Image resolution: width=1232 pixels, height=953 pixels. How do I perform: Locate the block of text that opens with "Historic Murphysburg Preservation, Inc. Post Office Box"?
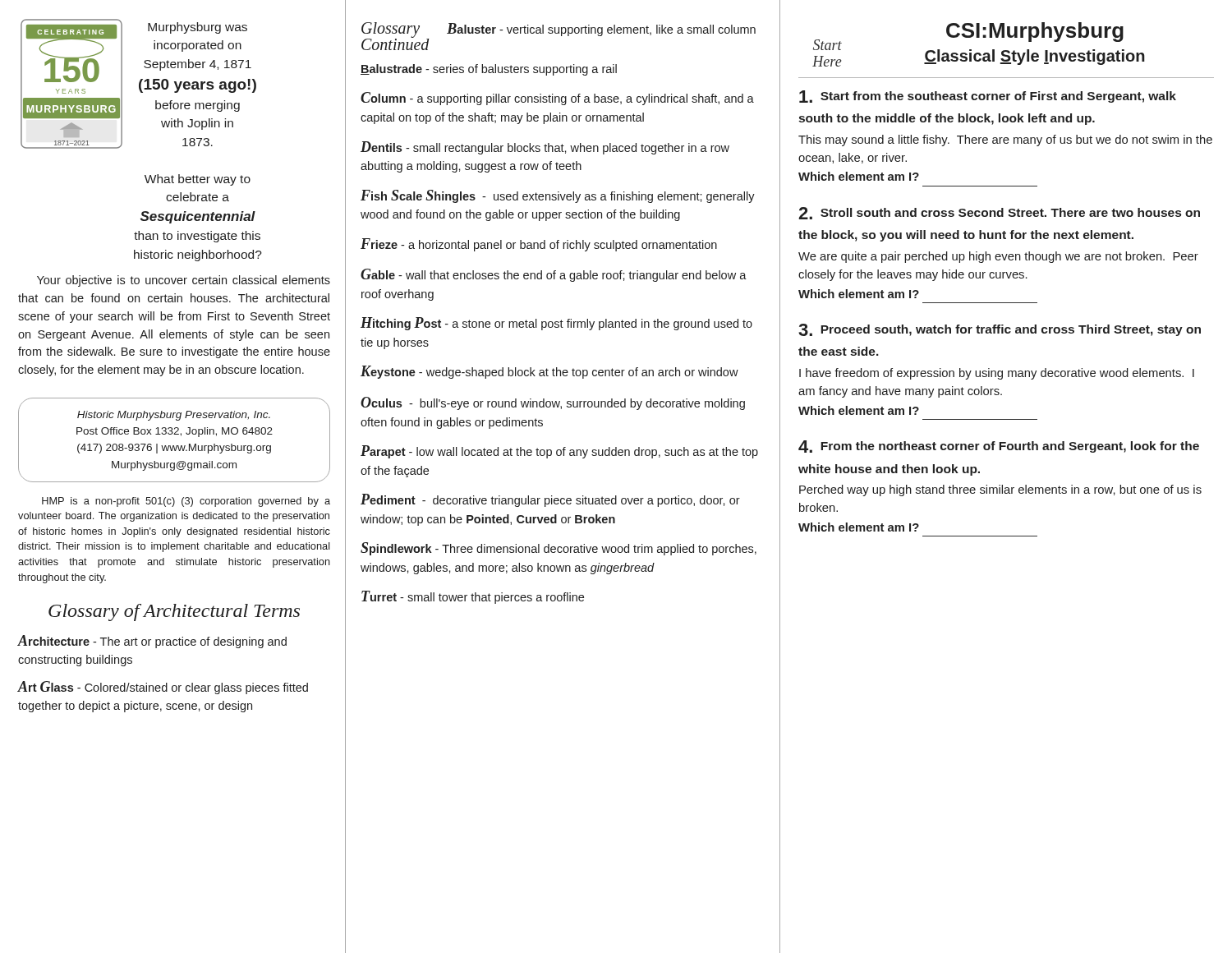click(174, 439)
